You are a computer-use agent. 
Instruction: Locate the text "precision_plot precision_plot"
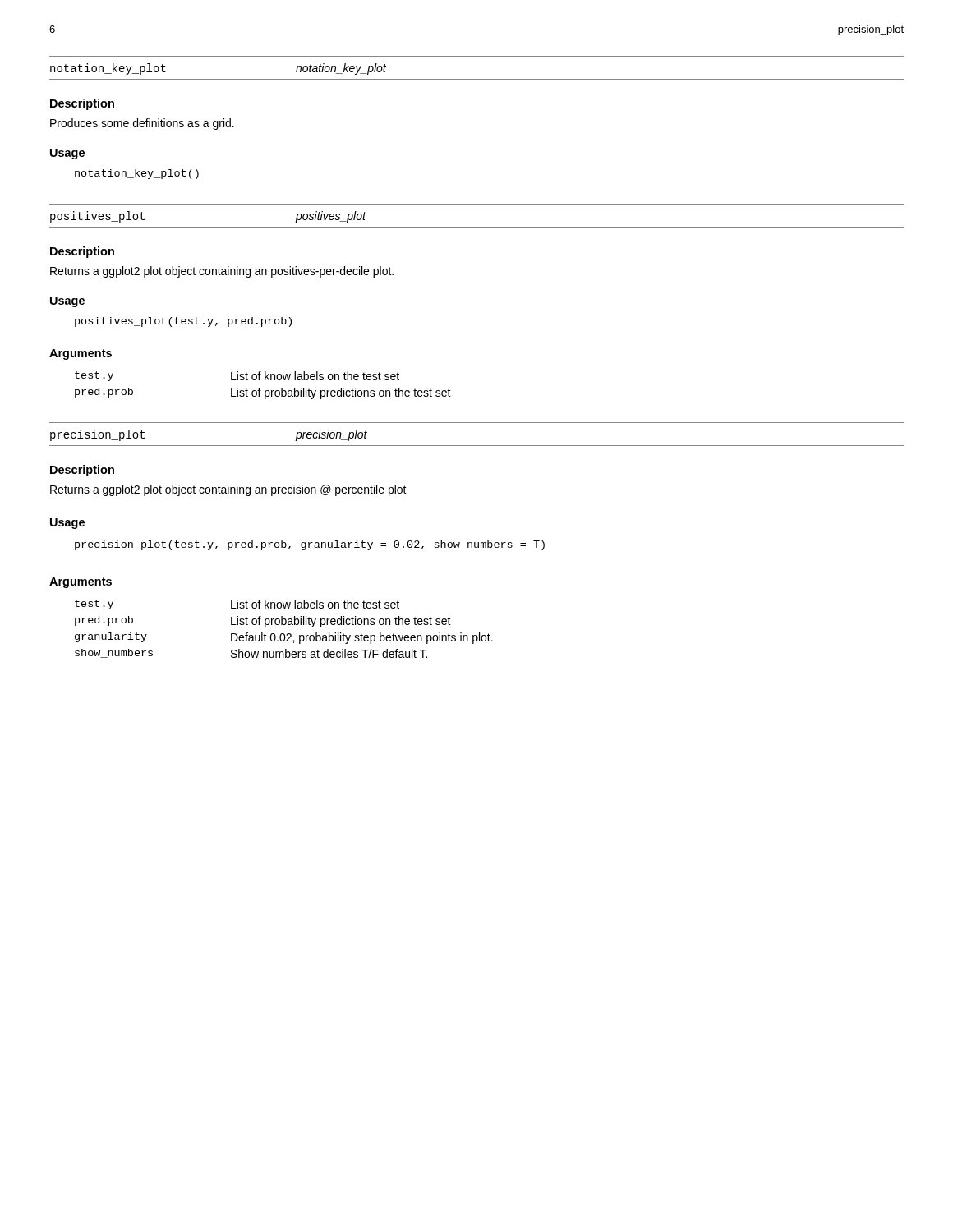click(476, 434)
